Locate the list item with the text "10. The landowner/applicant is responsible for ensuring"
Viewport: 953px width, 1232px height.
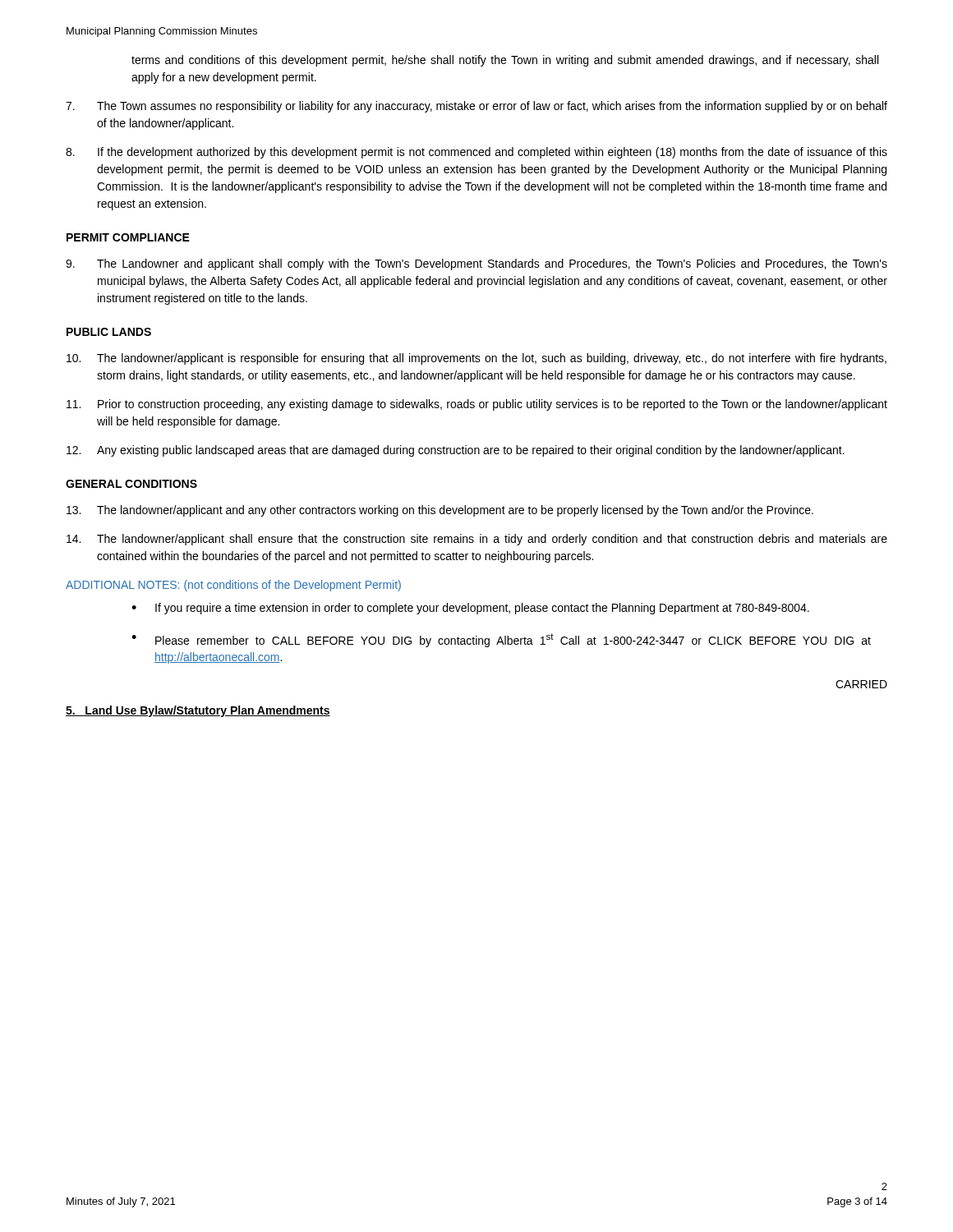[476, 367]
